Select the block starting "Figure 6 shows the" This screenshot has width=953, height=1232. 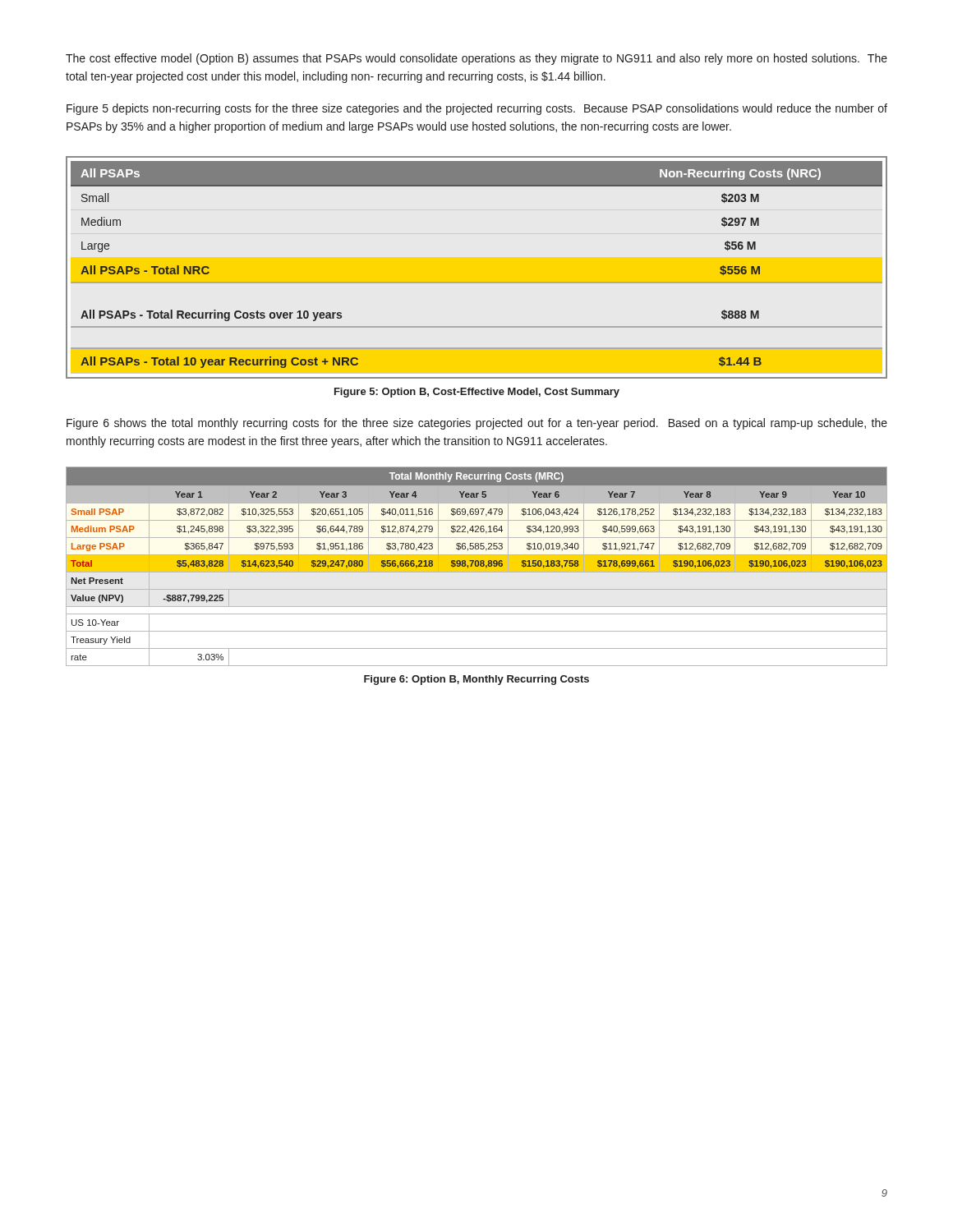pos(476,432)
